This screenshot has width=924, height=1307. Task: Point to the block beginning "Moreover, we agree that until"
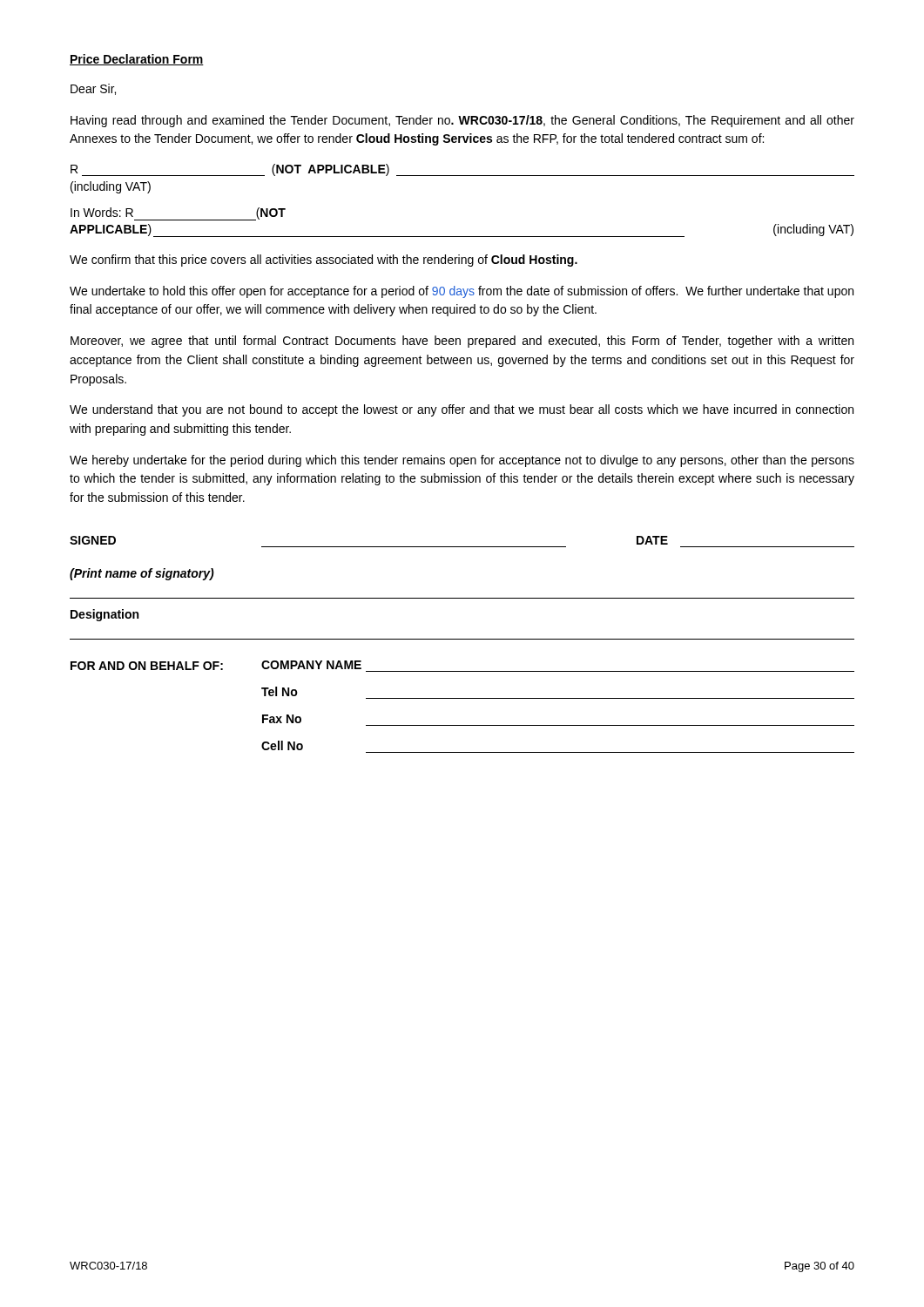(x=462, y=360)
